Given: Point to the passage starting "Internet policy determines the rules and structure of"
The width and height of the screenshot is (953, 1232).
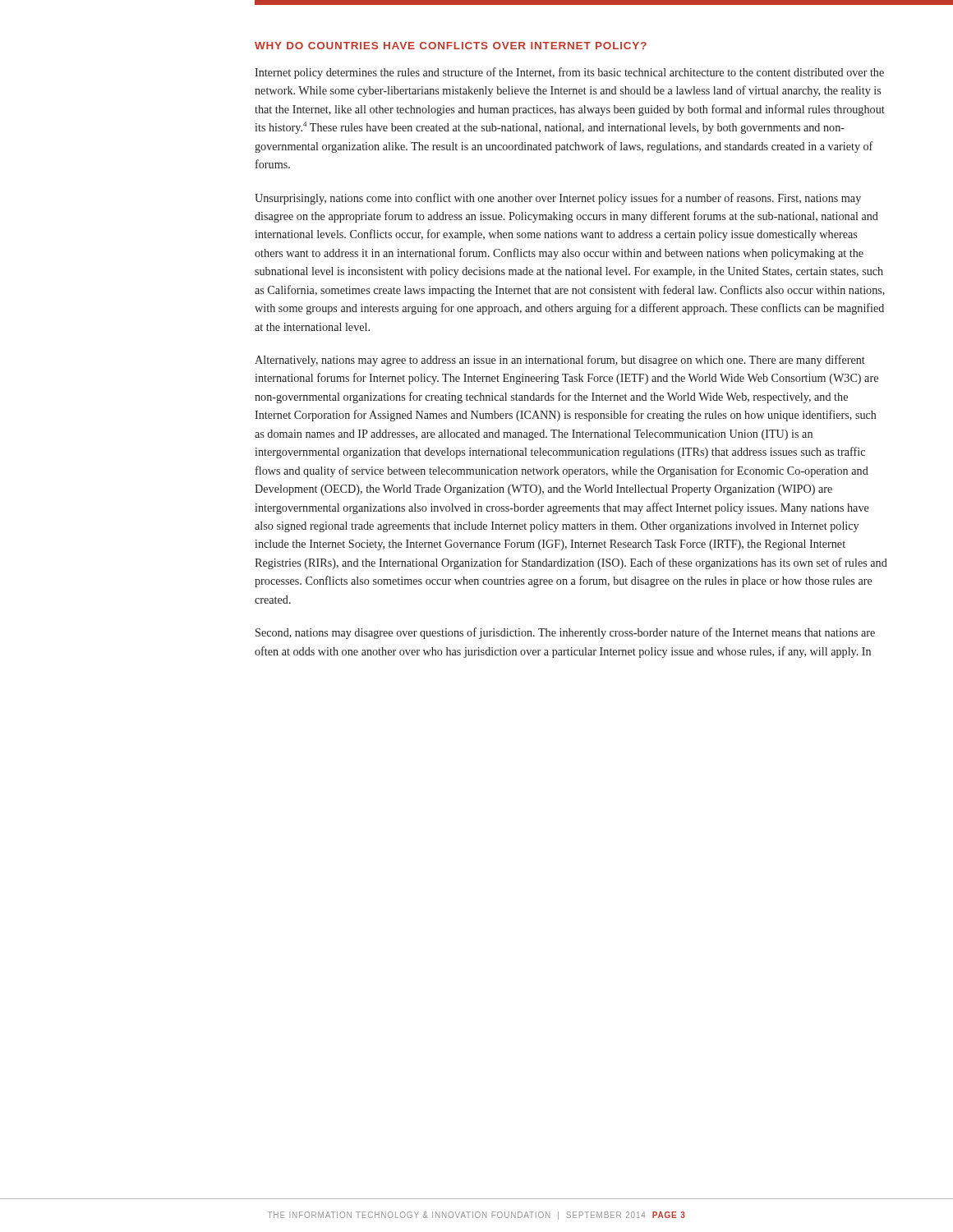Looking at the screenshot, I should click(570, 118).
